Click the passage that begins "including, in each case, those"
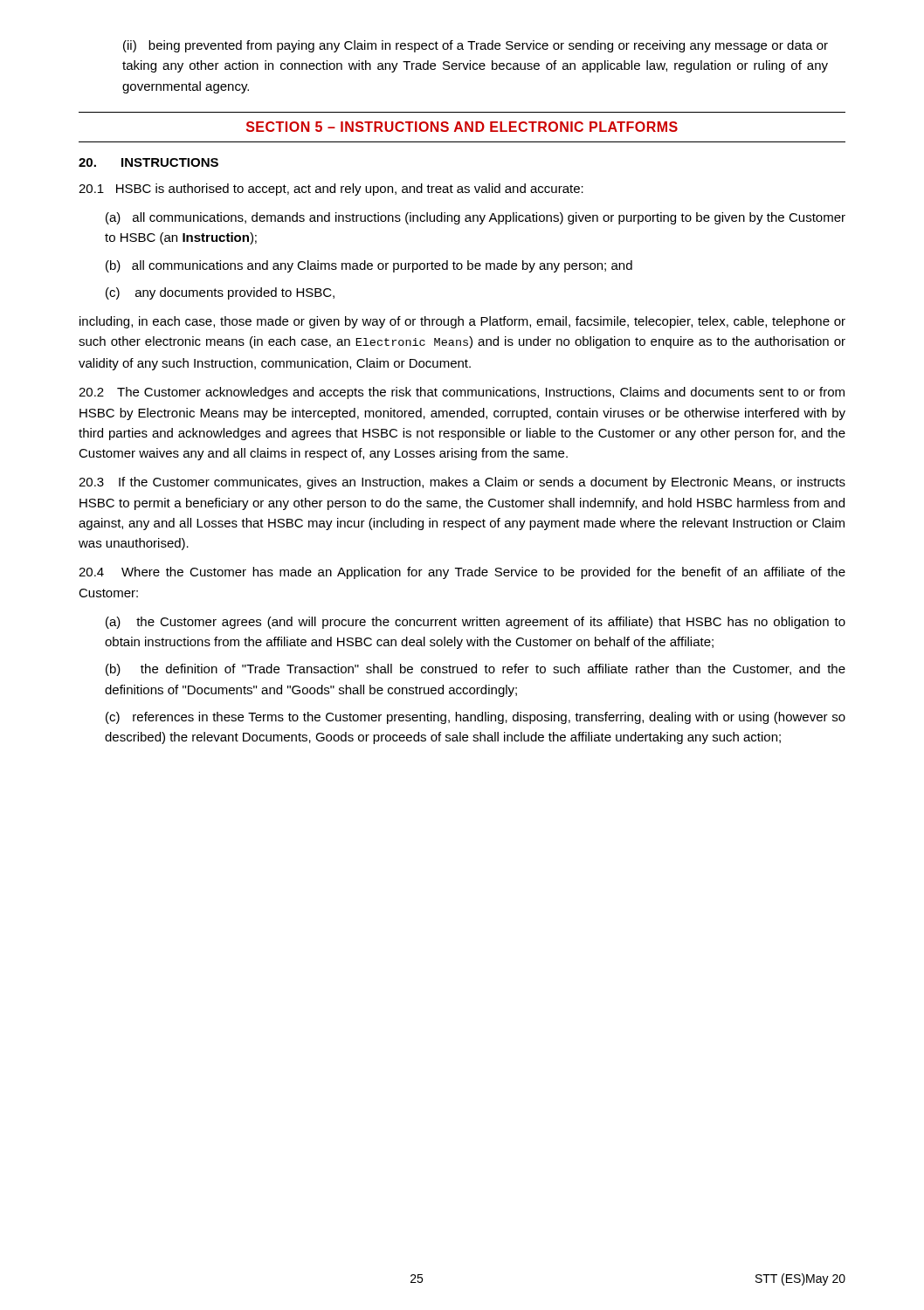Image resolution: width=924 pixels, height=1310 pixels. (x=462, y=342)
